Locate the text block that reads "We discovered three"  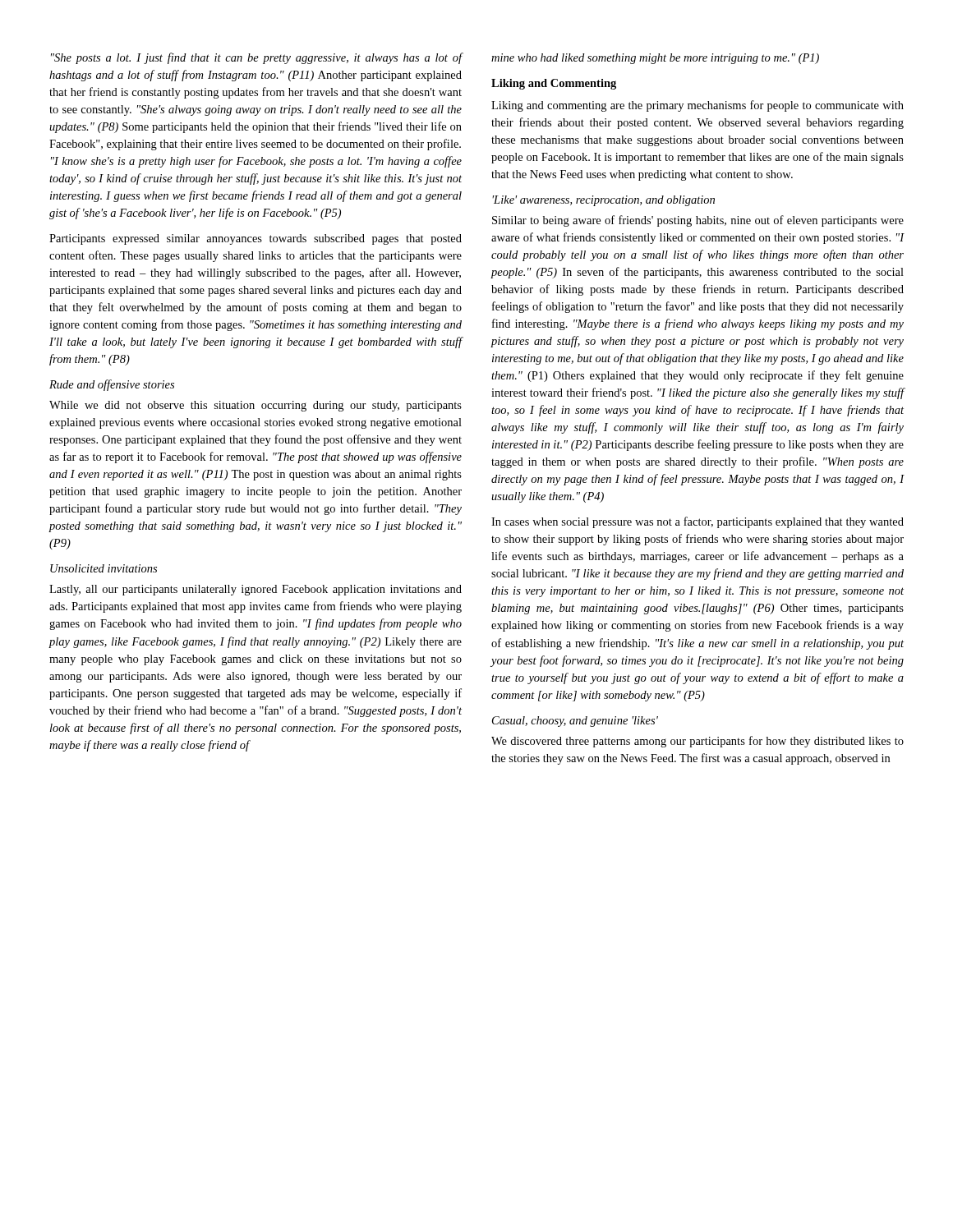click(698, 750)
